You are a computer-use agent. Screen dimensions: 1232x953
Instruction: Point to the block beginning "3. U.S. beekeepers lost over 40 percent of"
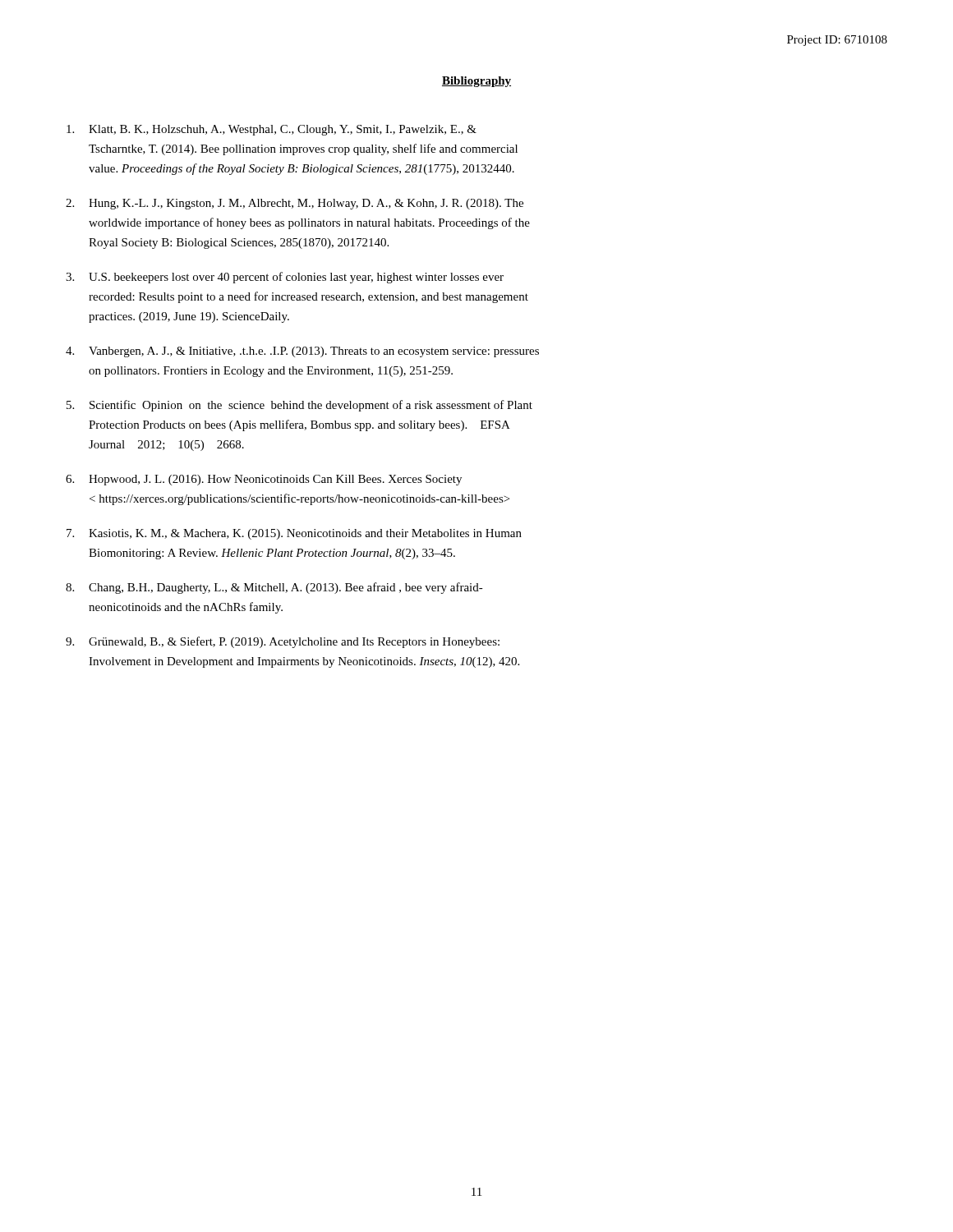click(476, 297)
